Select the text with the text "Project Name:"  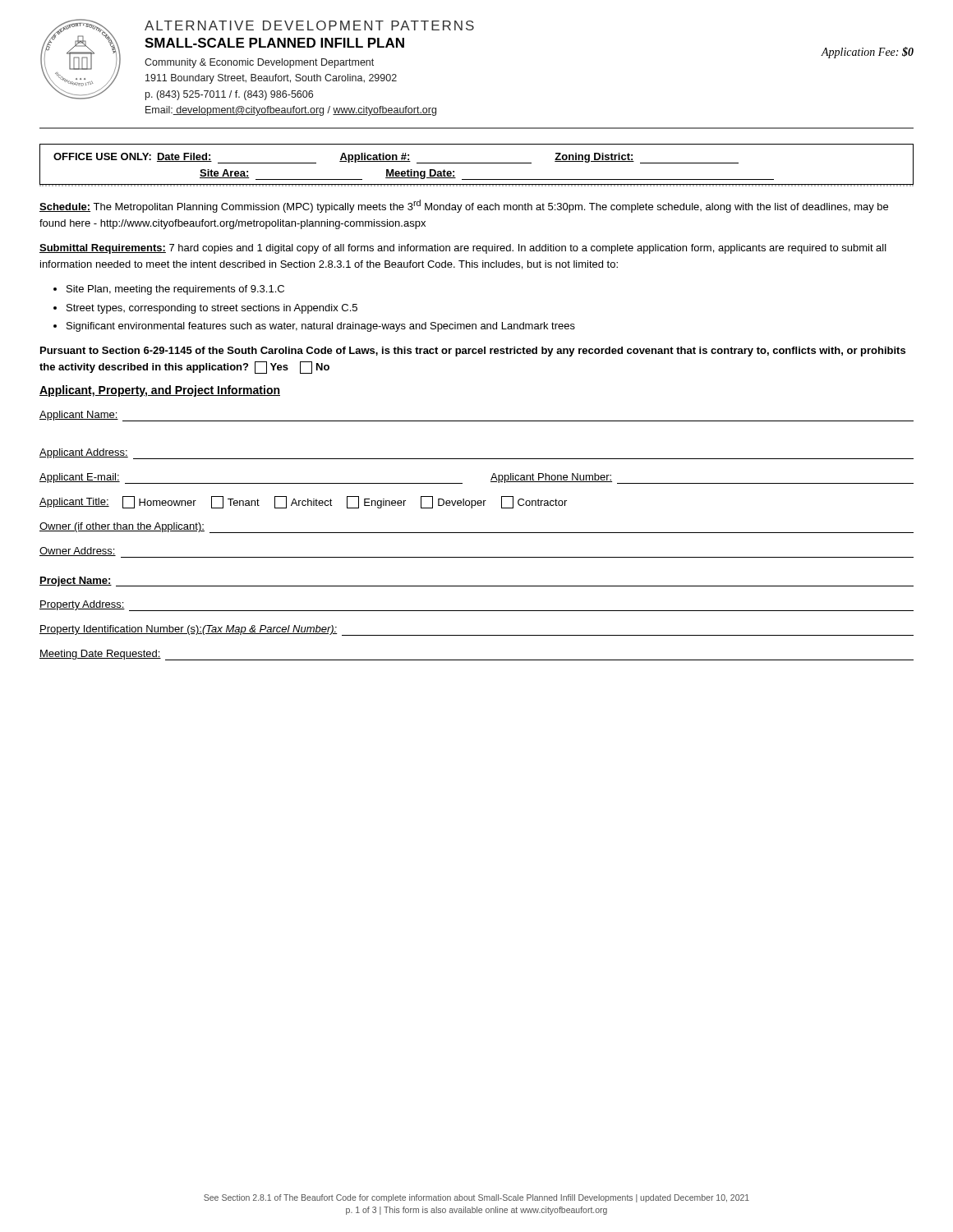pos(476,580)
